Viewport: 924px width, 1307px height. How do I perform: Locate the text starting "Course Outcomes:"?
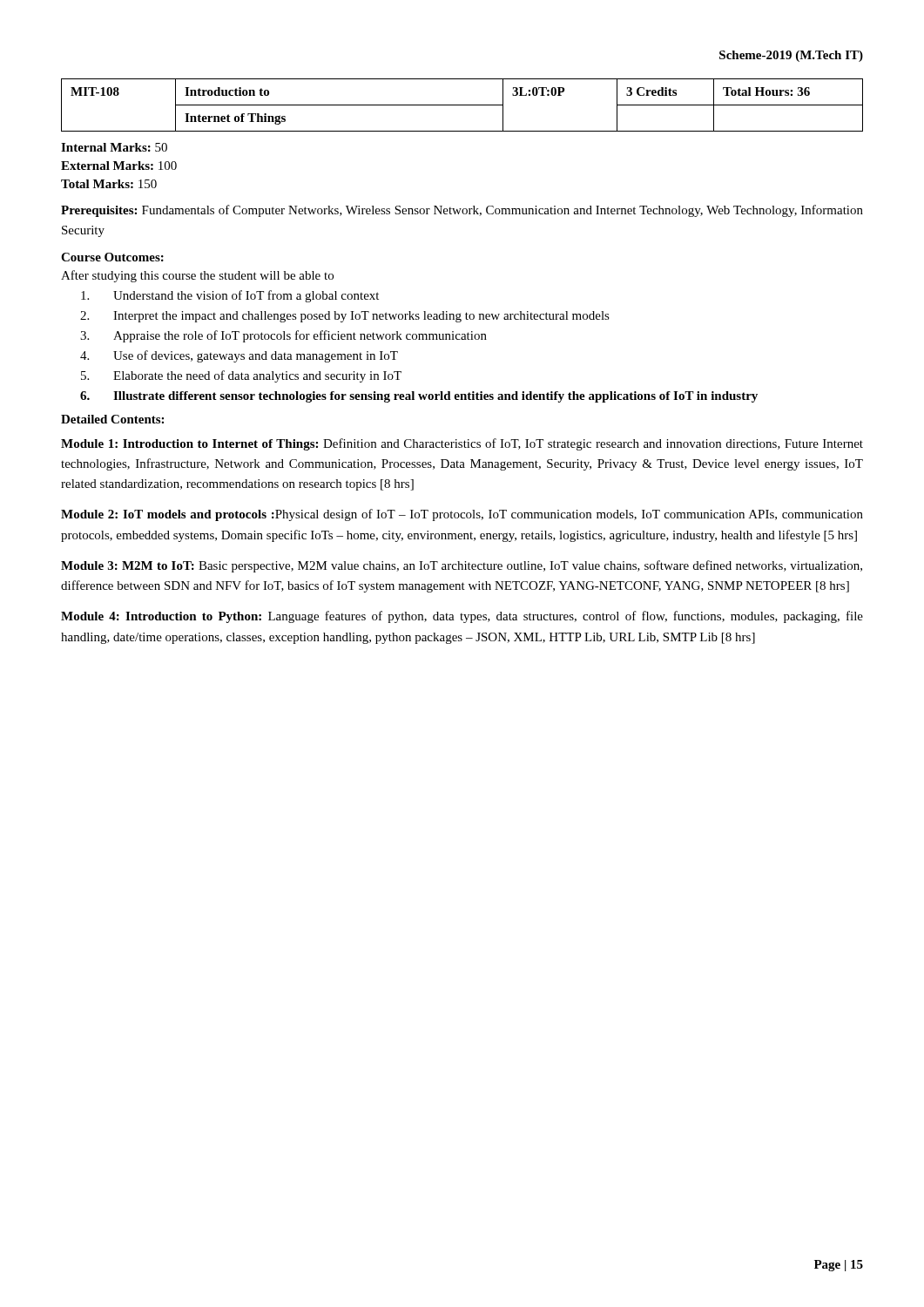(113, 257)
